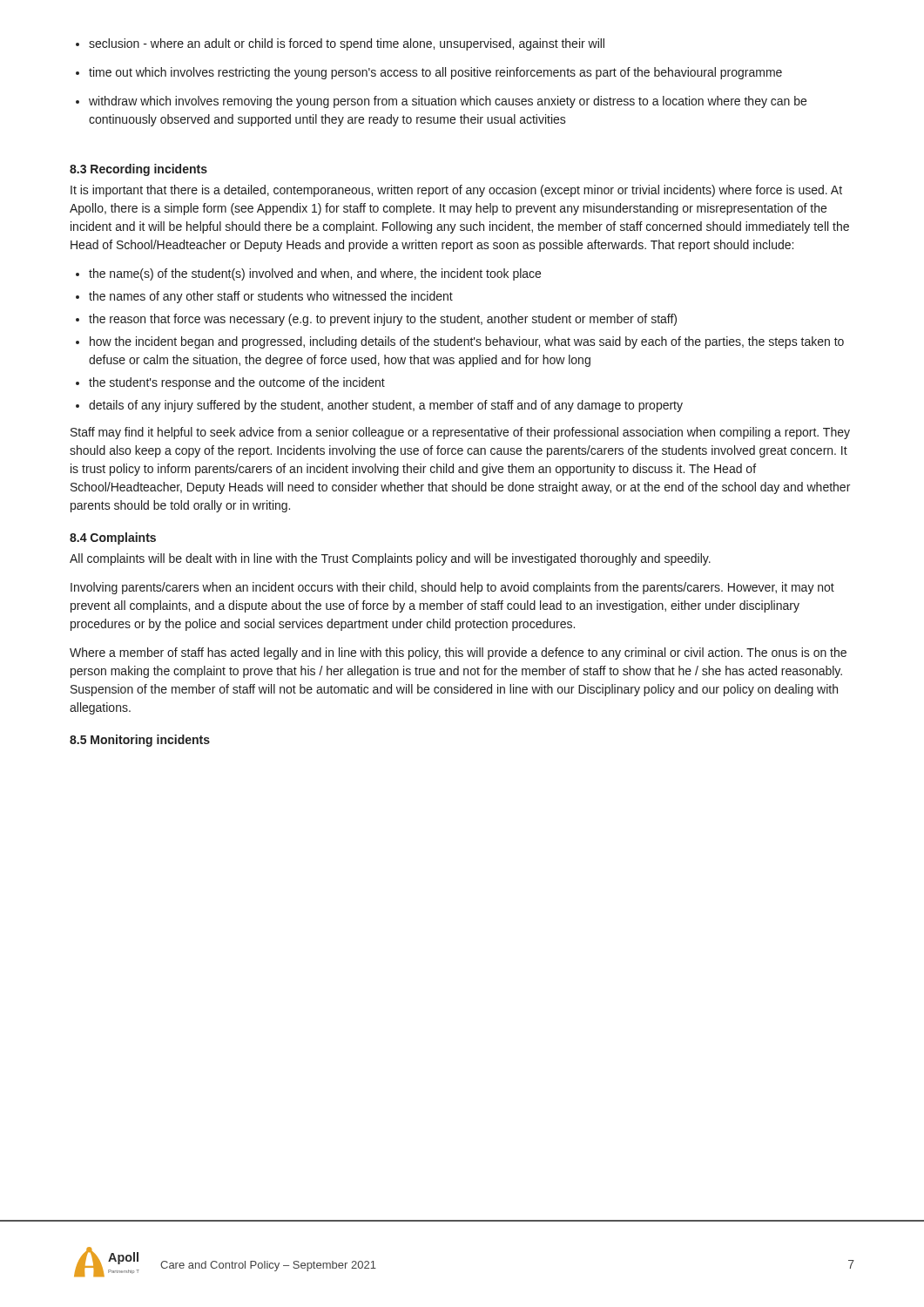The height and width of the screenshot is (1307, 924).
Task: Find the text block with the text "It is important that there is"
Action: 462,218
